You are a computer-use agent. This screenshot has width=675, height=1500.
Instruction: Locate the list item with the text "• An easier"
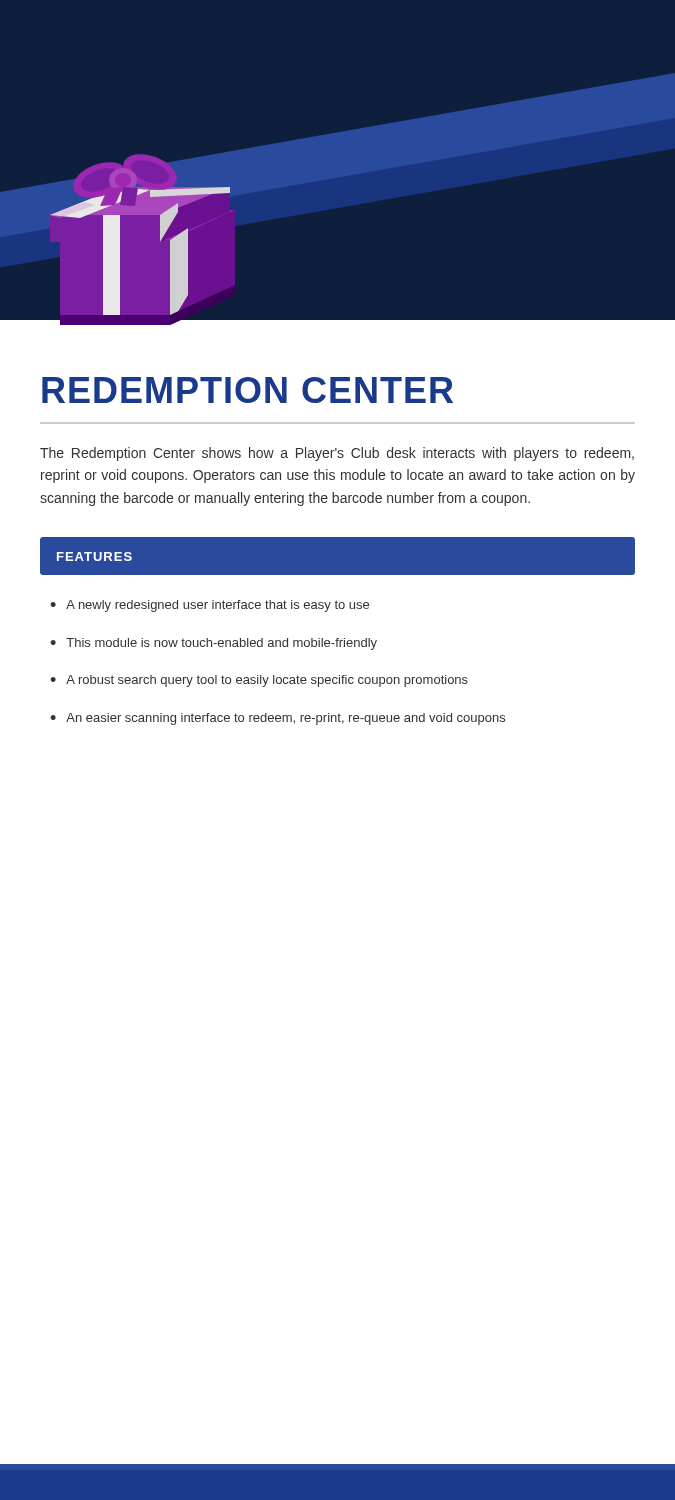point(278,719)
